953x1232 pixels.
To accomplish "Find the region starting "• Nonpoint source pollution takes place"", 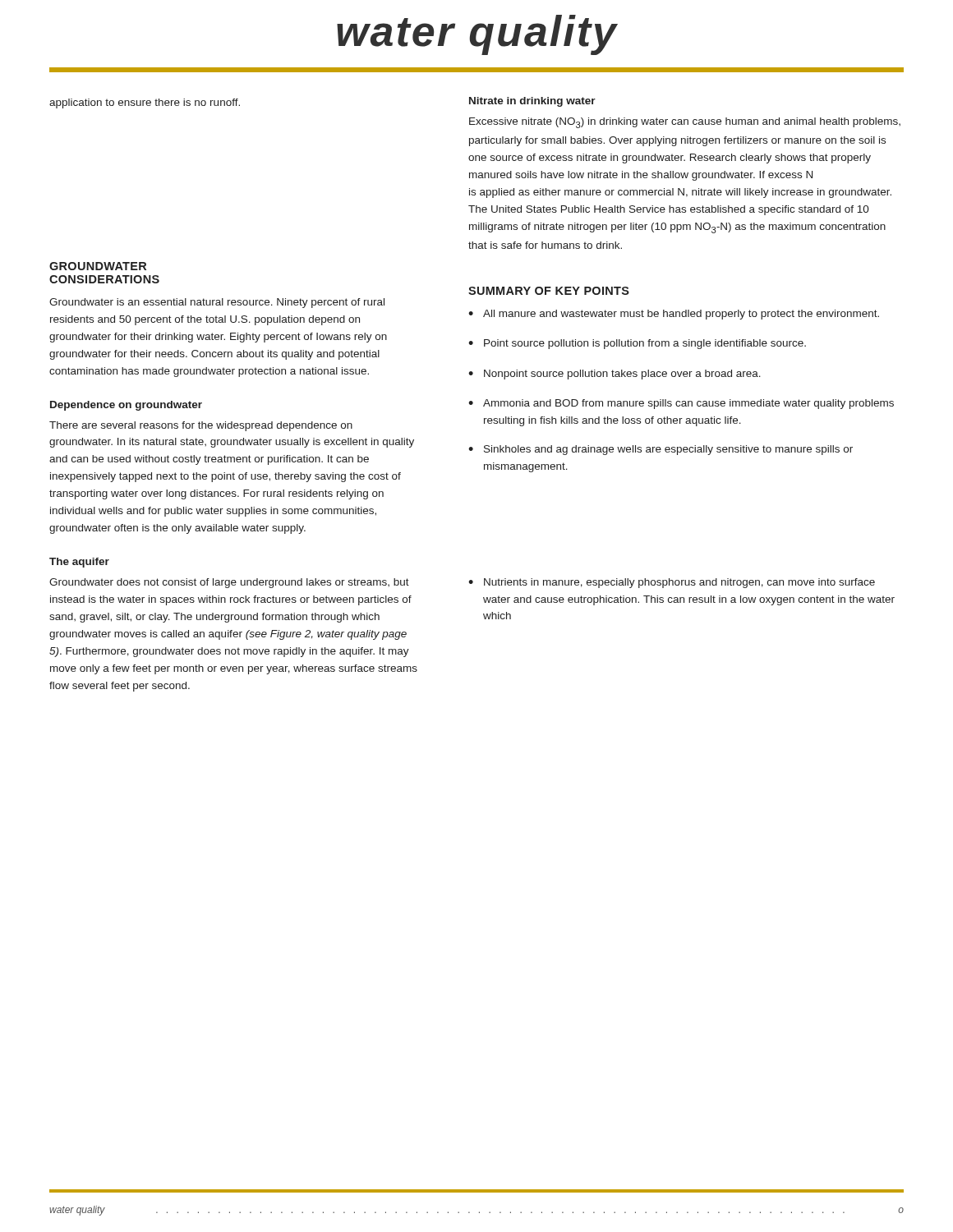I will click(x=686, y=374).
